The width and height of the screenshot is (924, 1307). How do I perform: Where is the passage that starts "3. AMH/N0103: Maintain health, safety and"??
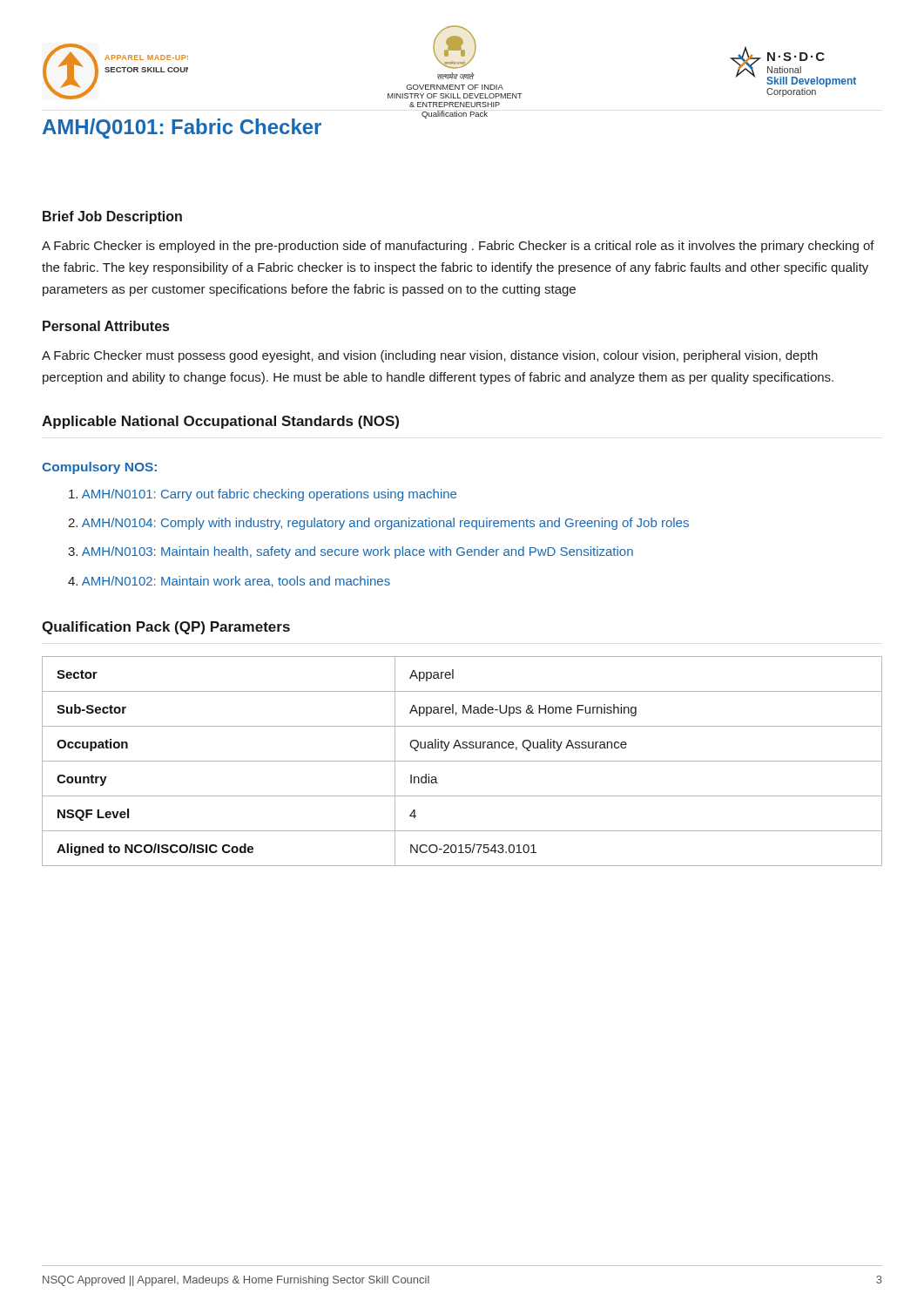[351, 551]
